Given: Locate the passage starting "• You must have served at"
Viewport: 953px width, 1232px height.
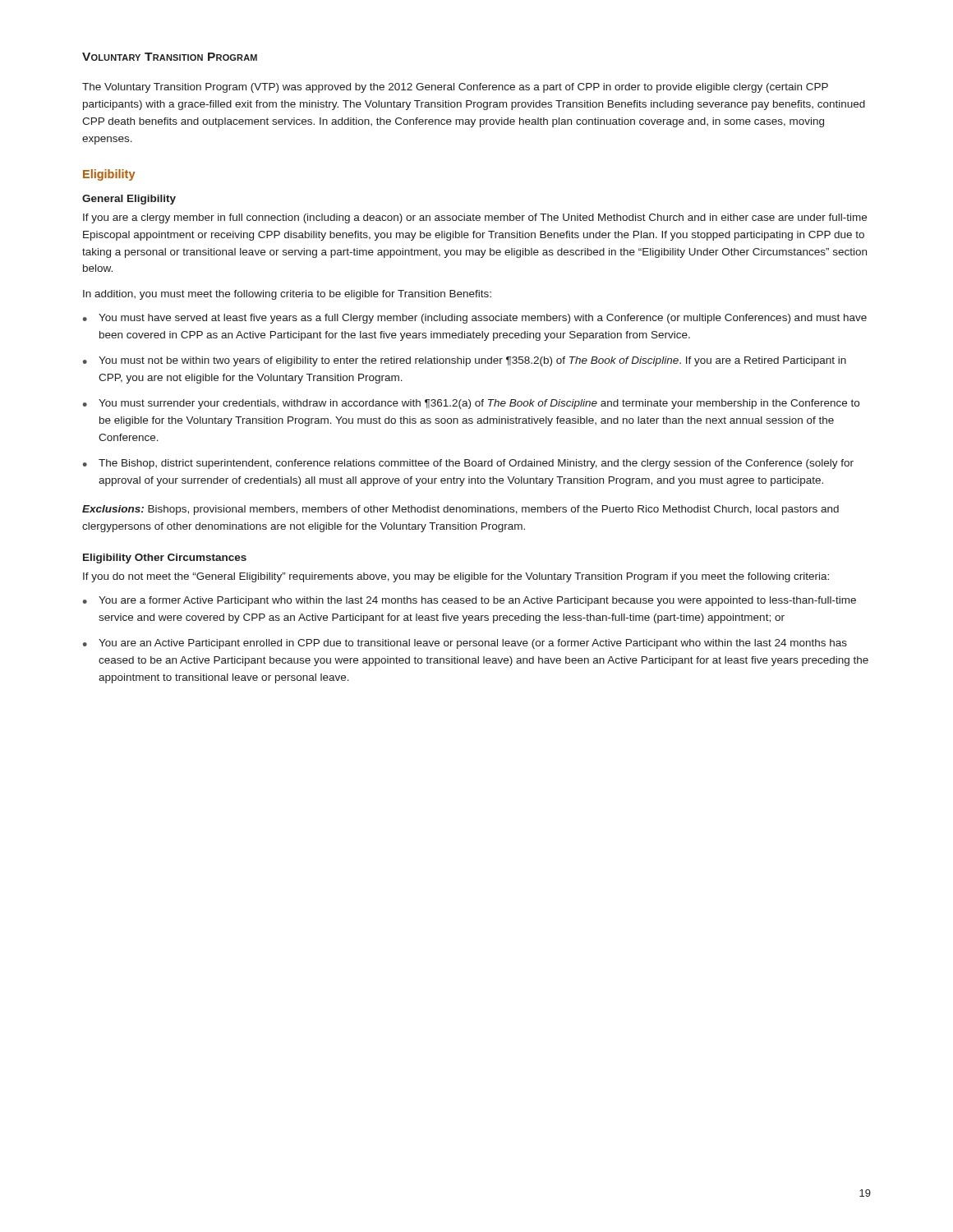Looking at the screenshot, I should (x=476, y=327).
